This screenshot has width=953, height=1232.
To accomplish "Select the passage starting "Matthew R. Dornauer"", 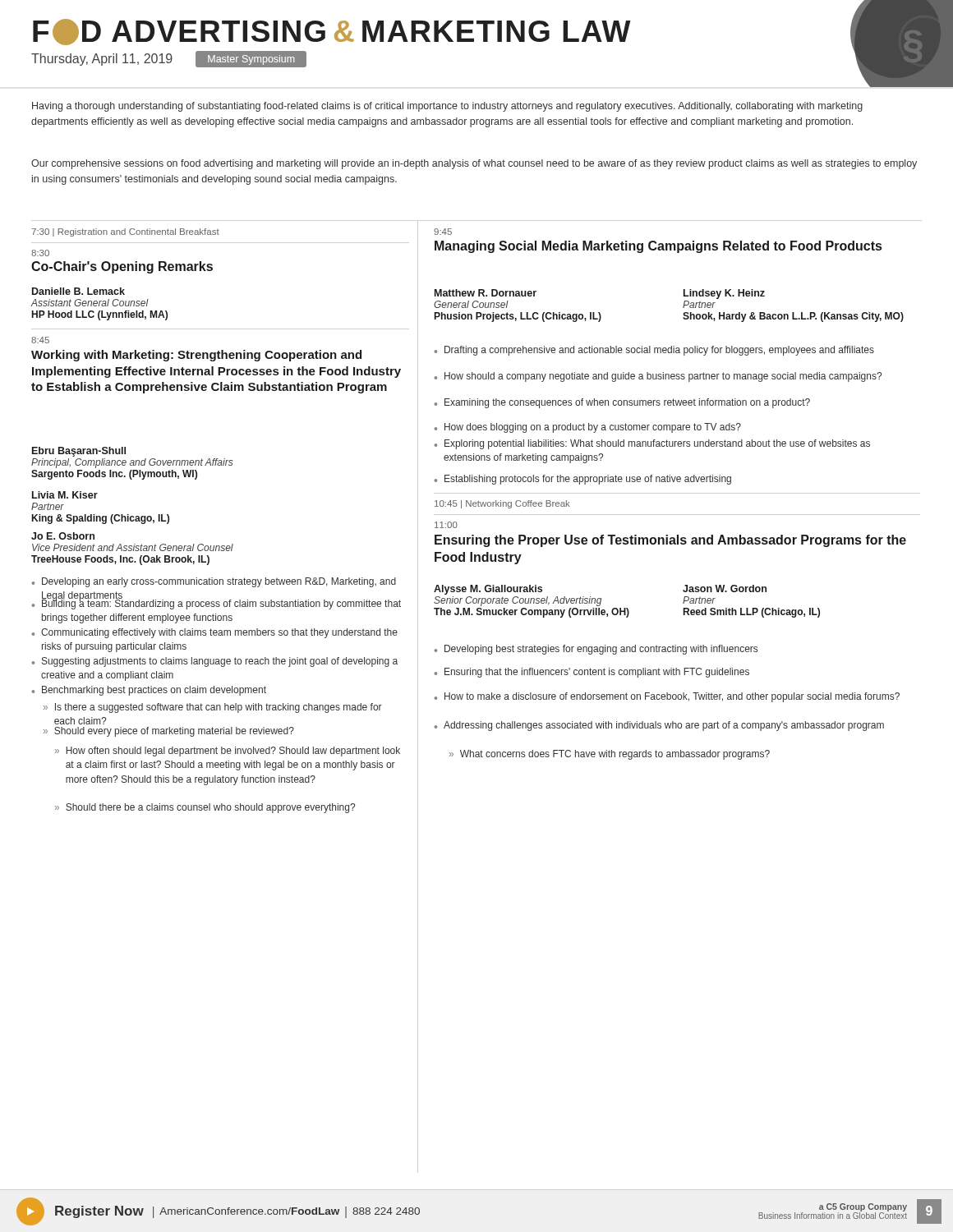I will tap(553, 305).
